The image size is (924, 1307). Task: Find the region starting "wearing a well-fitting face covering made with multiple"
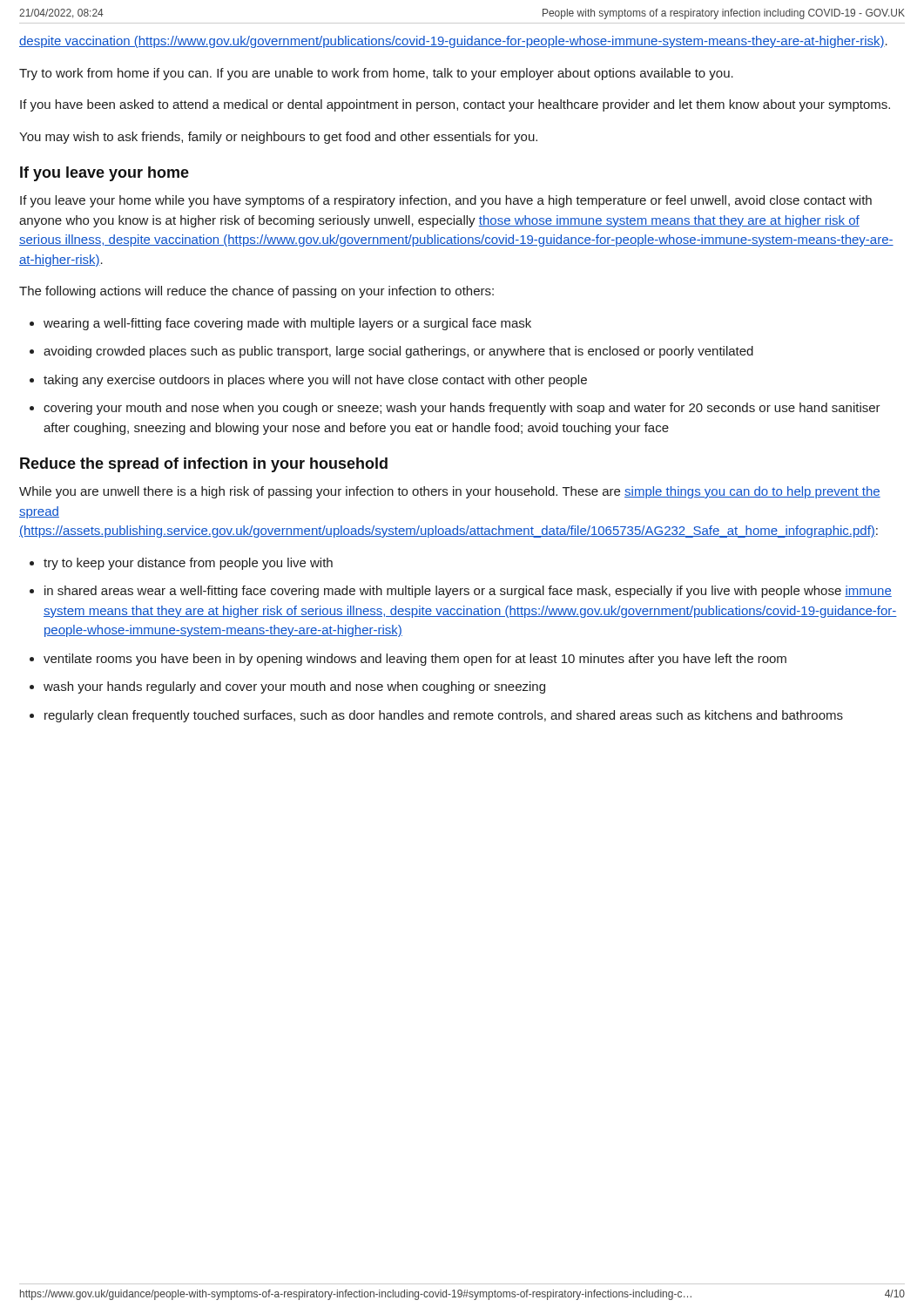(288, 322)
